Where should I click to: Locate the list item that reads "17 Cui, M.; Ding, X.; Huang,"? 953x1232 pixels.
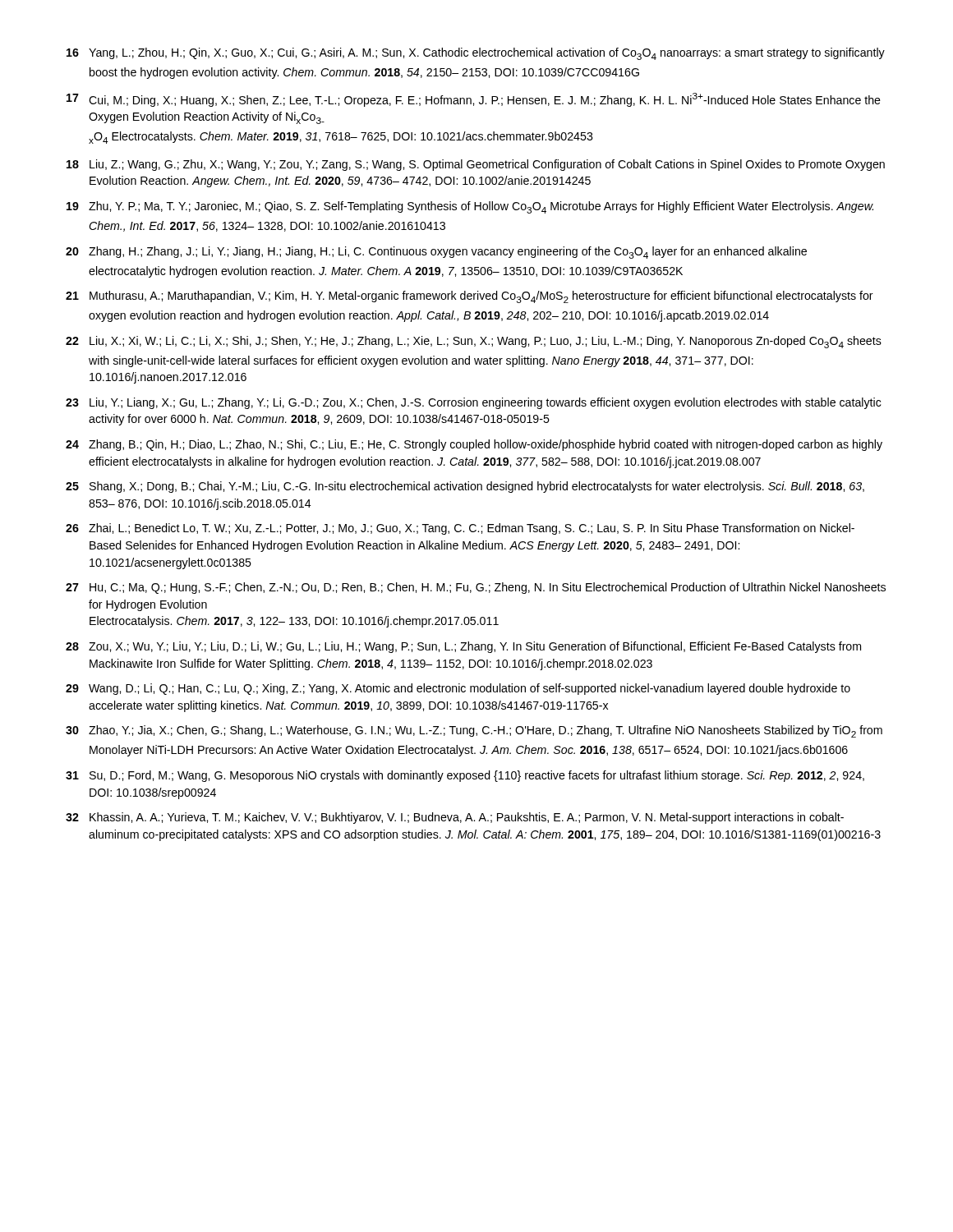tap(474, 100)
